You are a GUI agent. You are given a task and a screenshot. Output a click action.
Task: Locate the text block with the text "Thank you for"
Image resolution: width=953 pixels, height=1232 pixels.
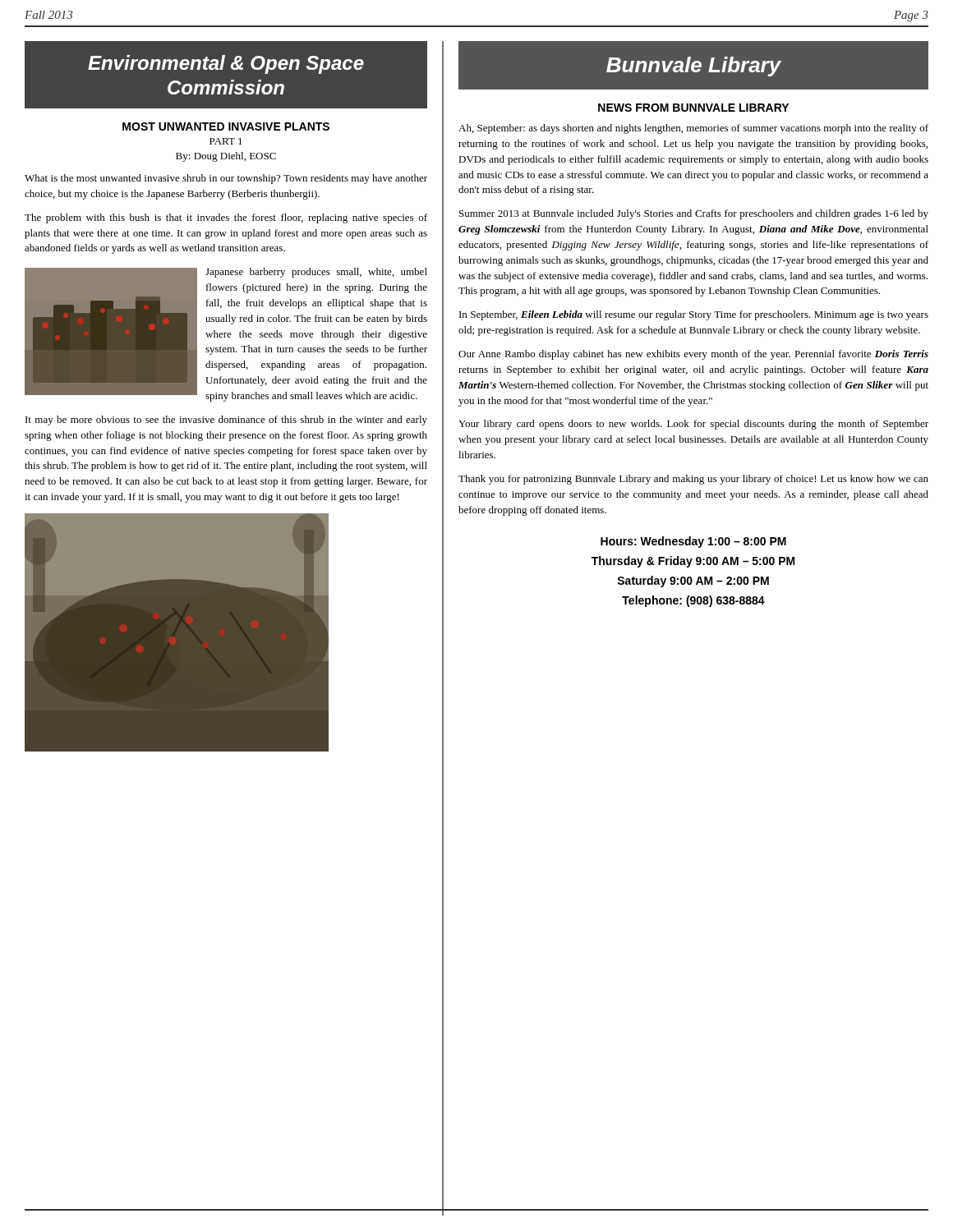tap(693, 494)
